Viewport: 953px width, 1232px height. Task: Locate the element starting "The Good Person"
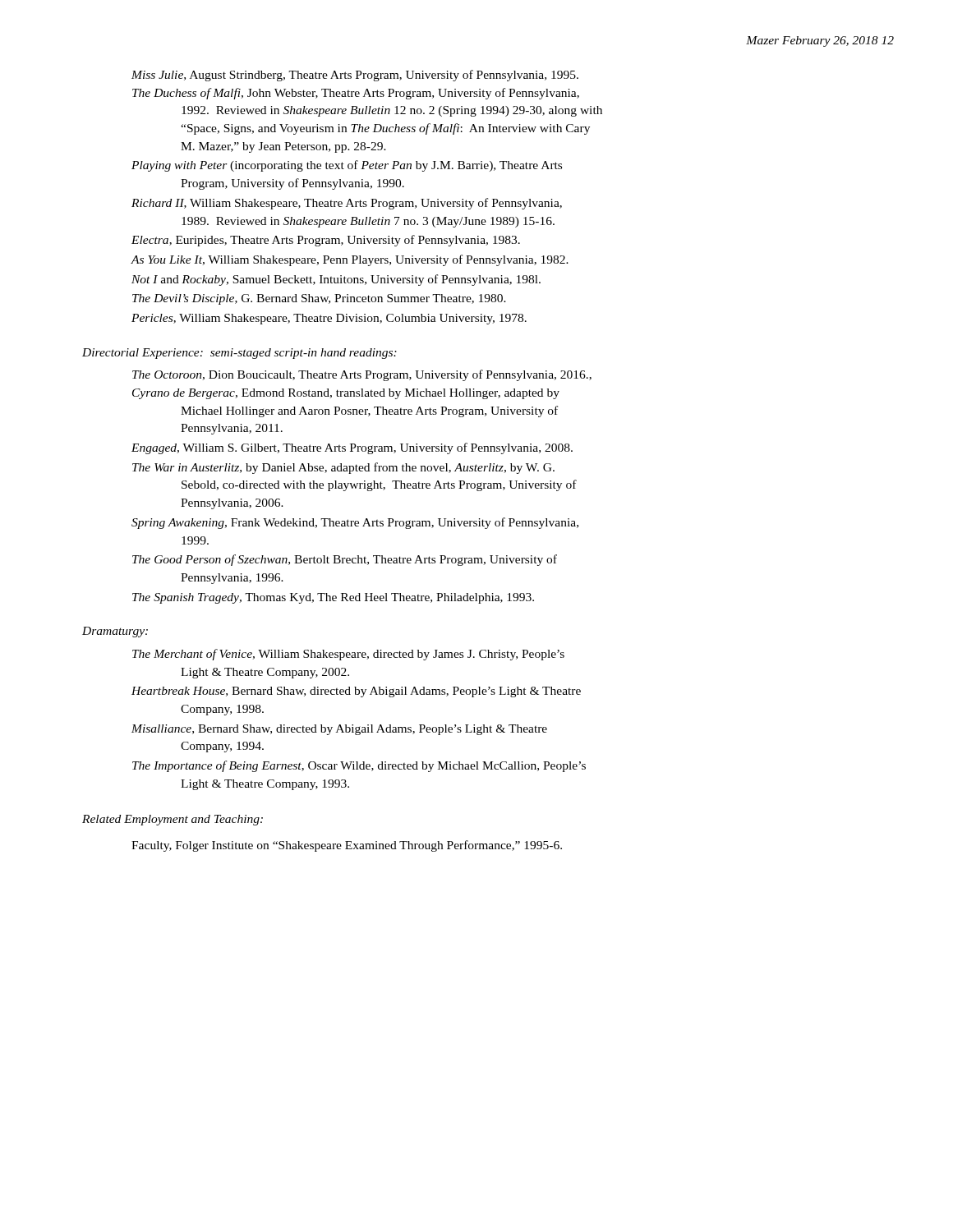[x=501, y=568]
